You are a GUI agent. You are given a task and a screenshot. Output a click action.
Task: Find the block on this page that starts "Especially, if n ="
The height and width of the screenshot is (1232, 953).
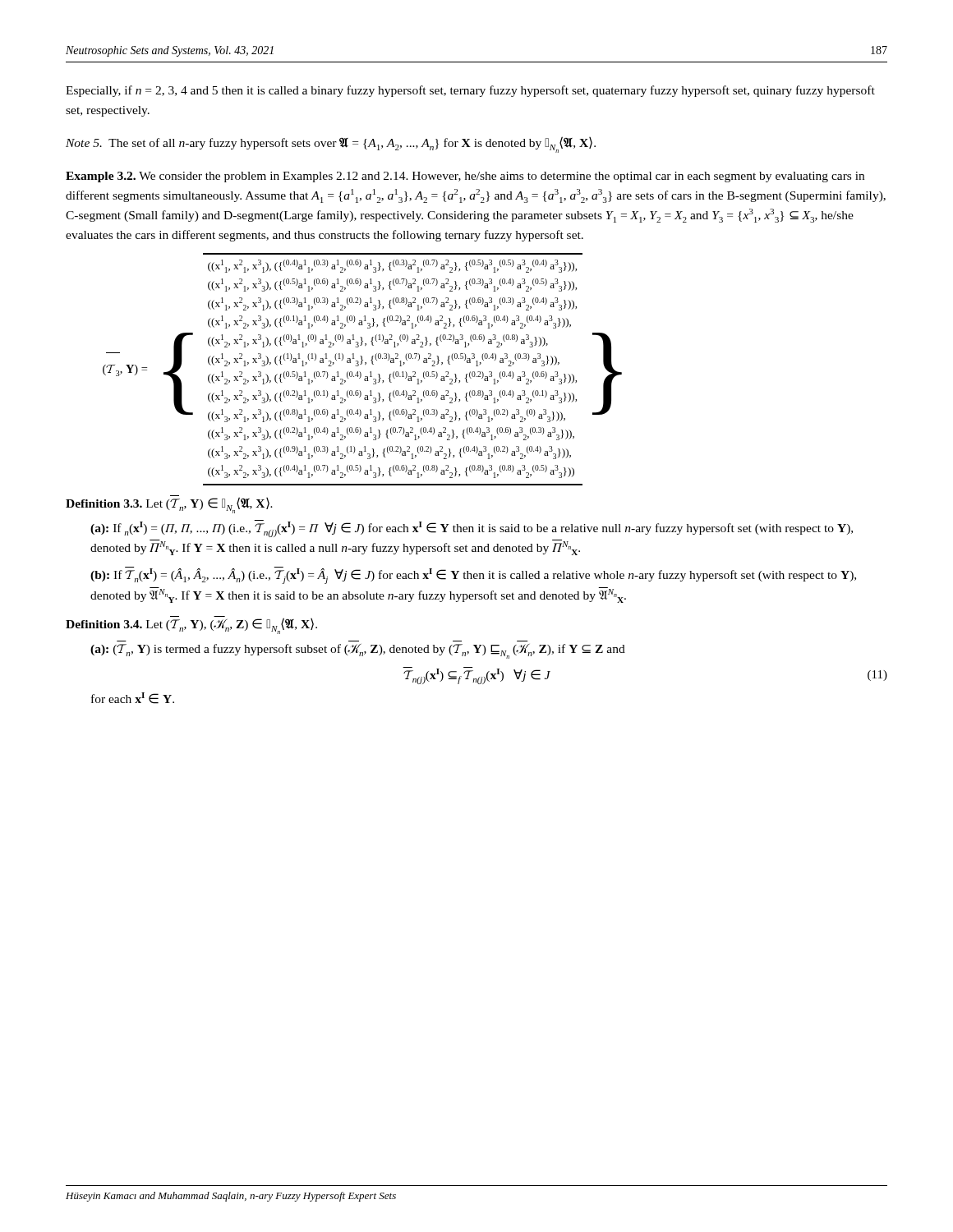pyautogui.click(x=470, y=100)
